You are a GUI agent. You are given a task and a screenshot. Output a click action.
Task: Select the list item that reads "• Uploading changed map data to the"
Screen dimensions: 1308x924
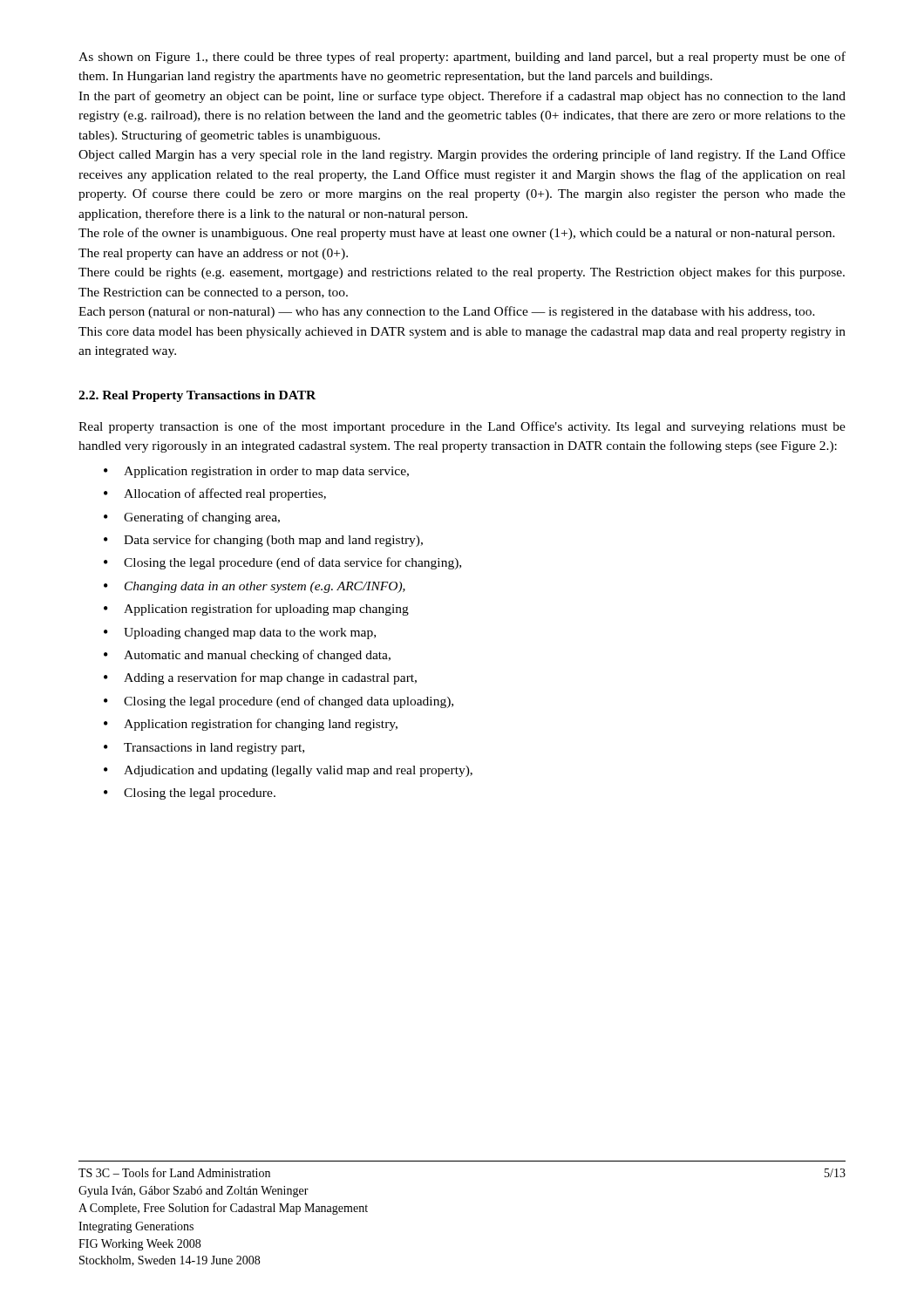[x=240, y=634]
